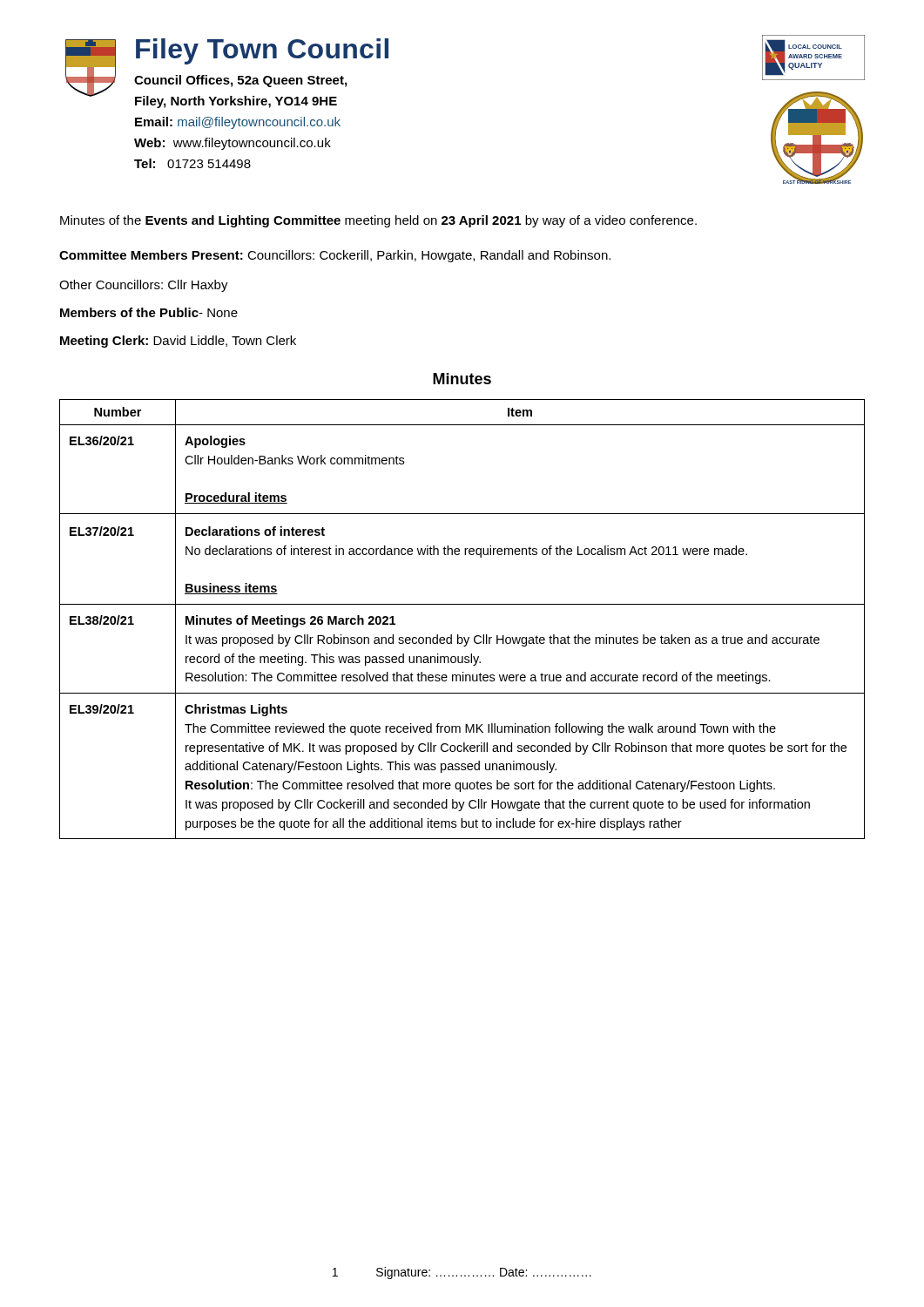
Task: Where is the passage that starts "Council Offices, 52a Queen Street, Filey, North"?
Action: pyautogui.click(x=262, y=122)
